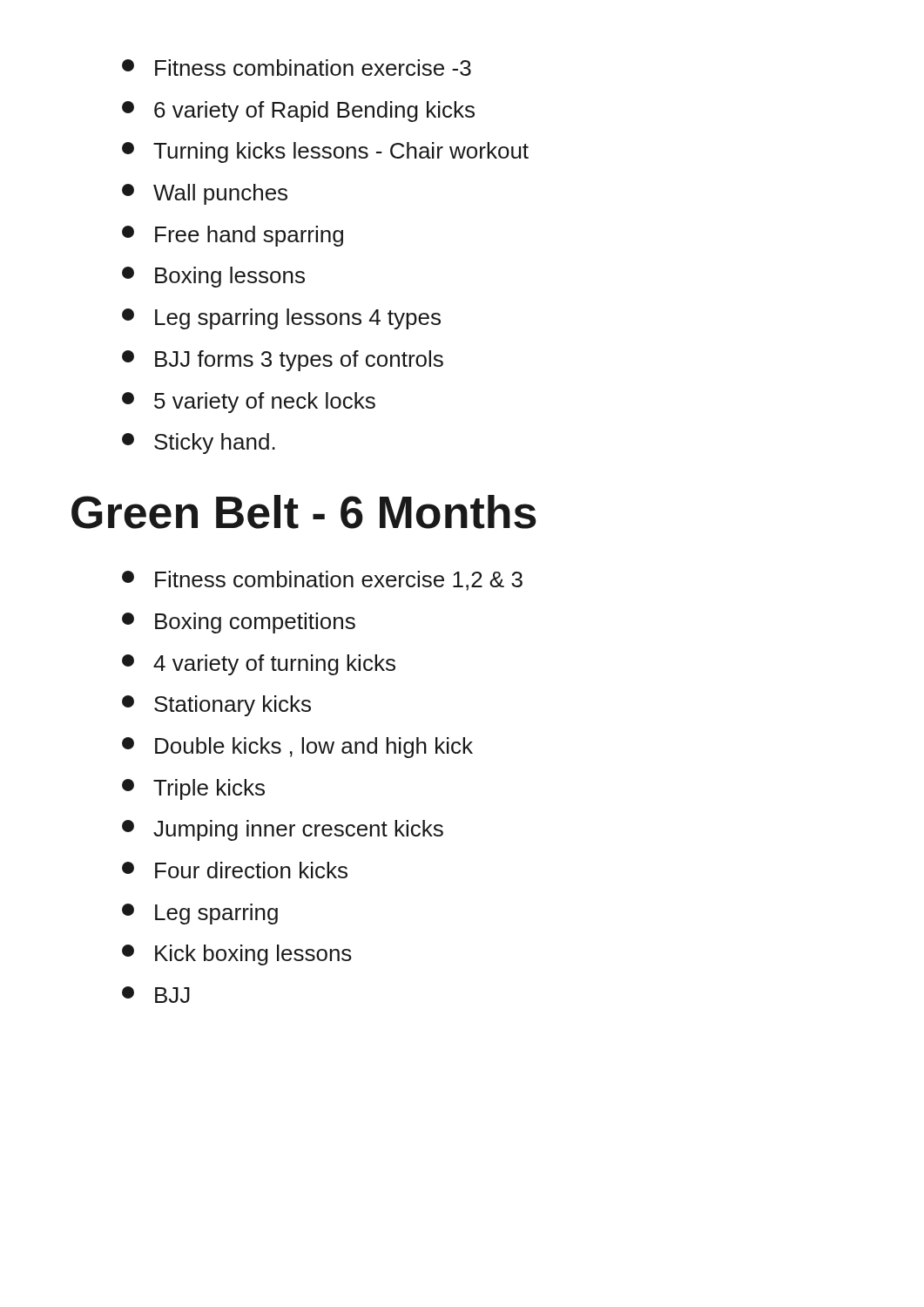Where does it say "Four direction kicks"?
924x1307 pixels.
pos(235,870)
